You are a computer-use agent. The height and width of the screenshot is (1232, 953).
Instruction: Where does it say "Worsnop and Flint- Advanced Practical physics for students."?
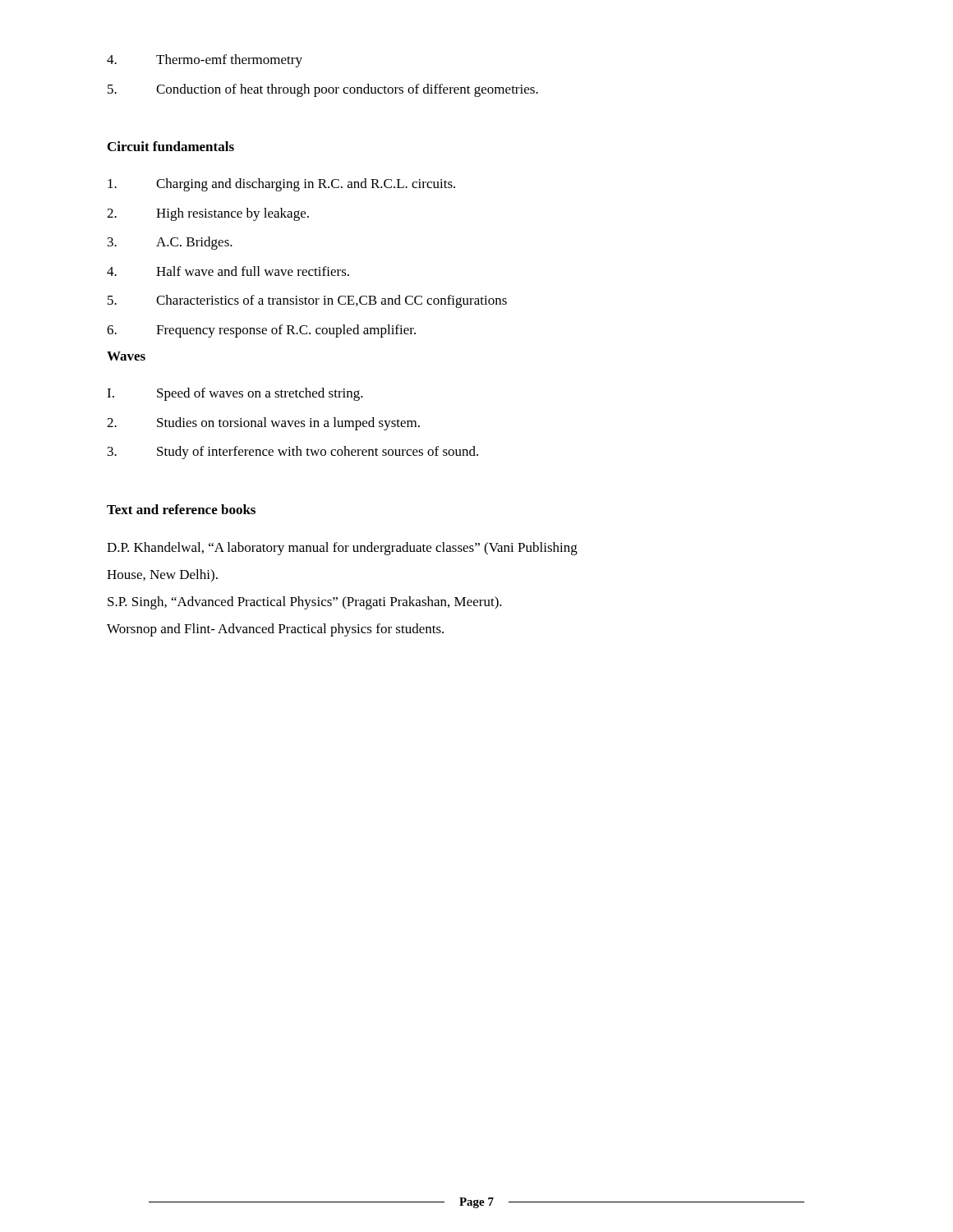click(x=276, y=629)
